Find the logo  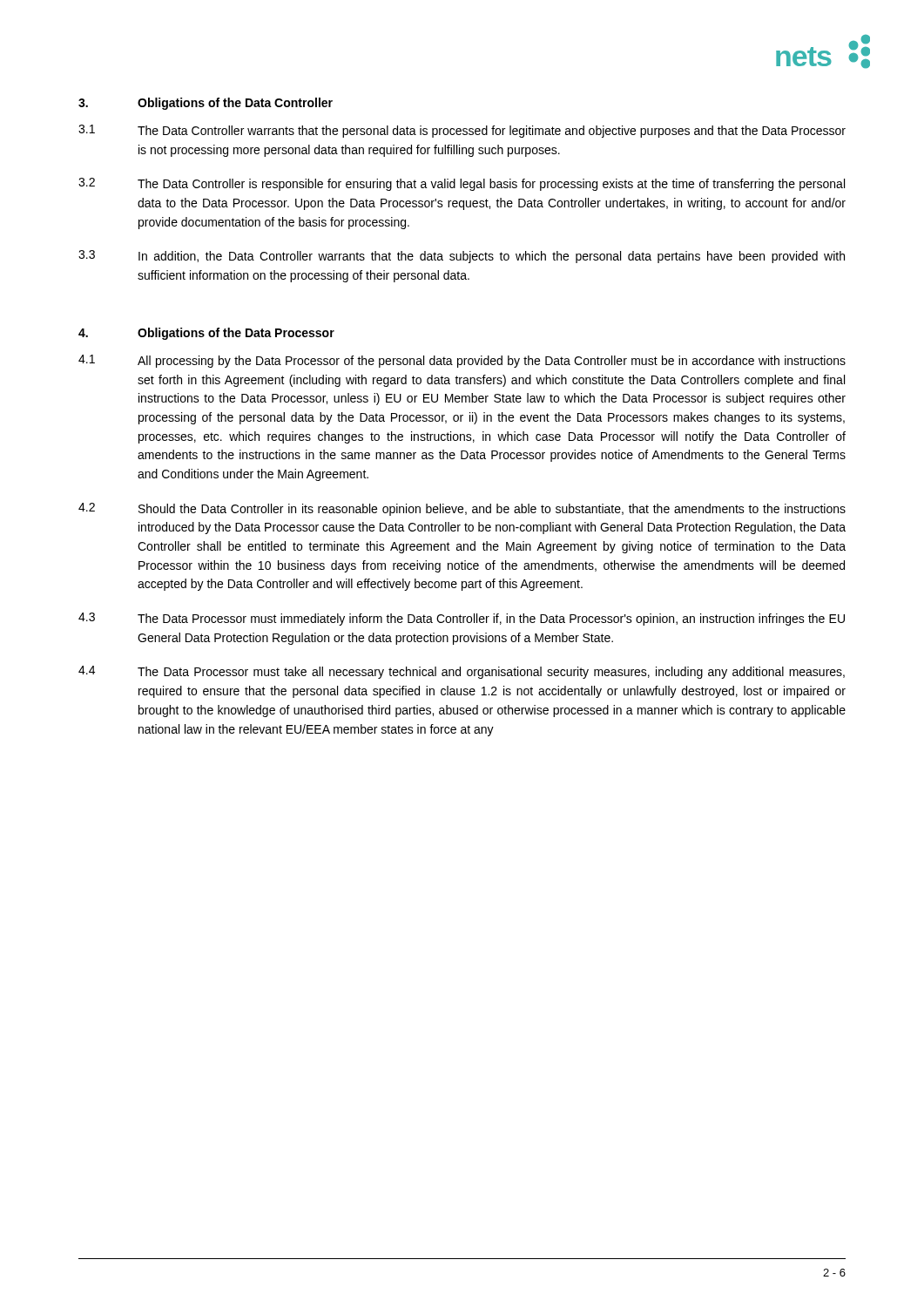(822, 58)
